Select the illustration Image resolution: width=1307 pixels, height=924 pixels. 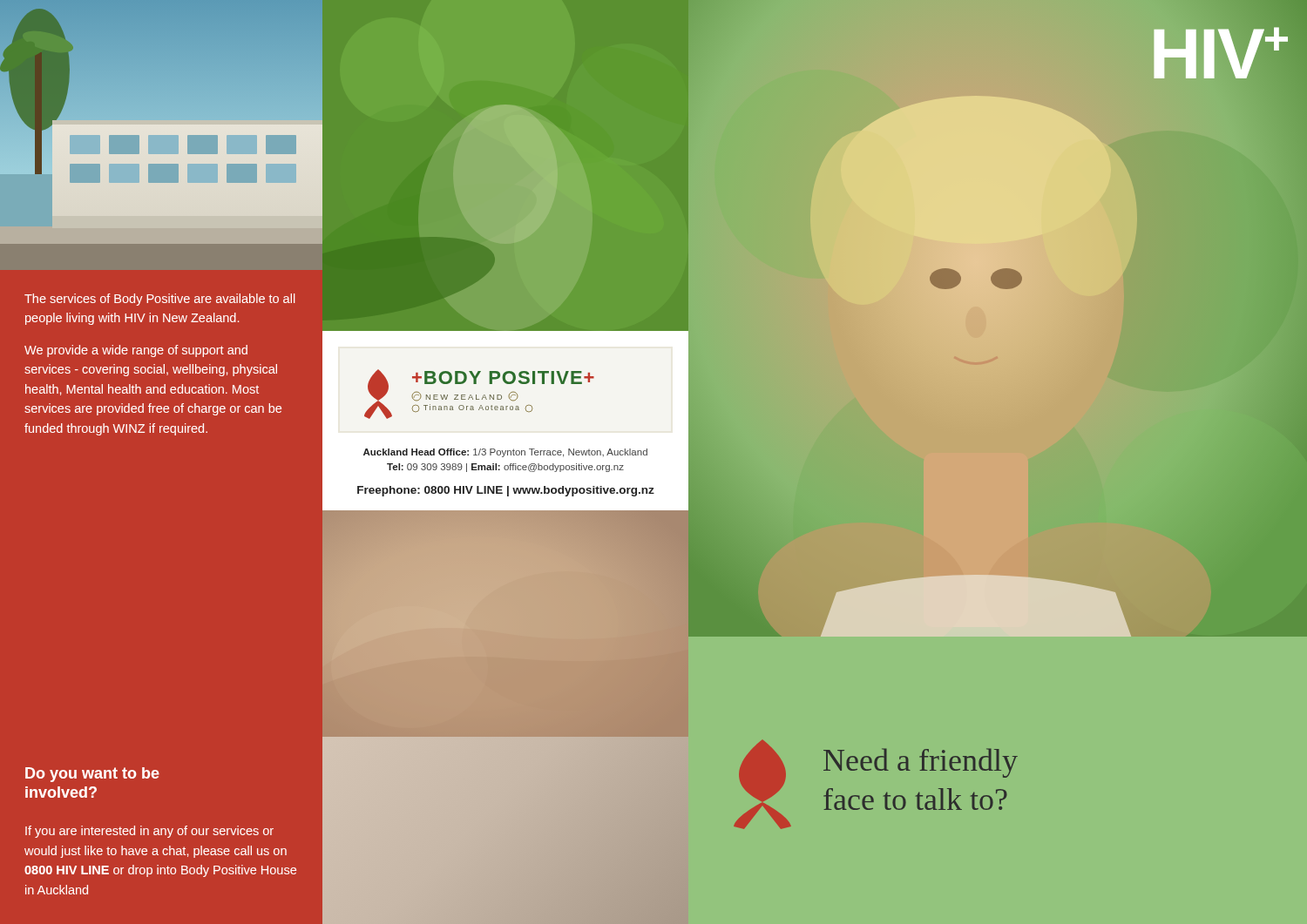pyautogui.click(x=762, y=780)
